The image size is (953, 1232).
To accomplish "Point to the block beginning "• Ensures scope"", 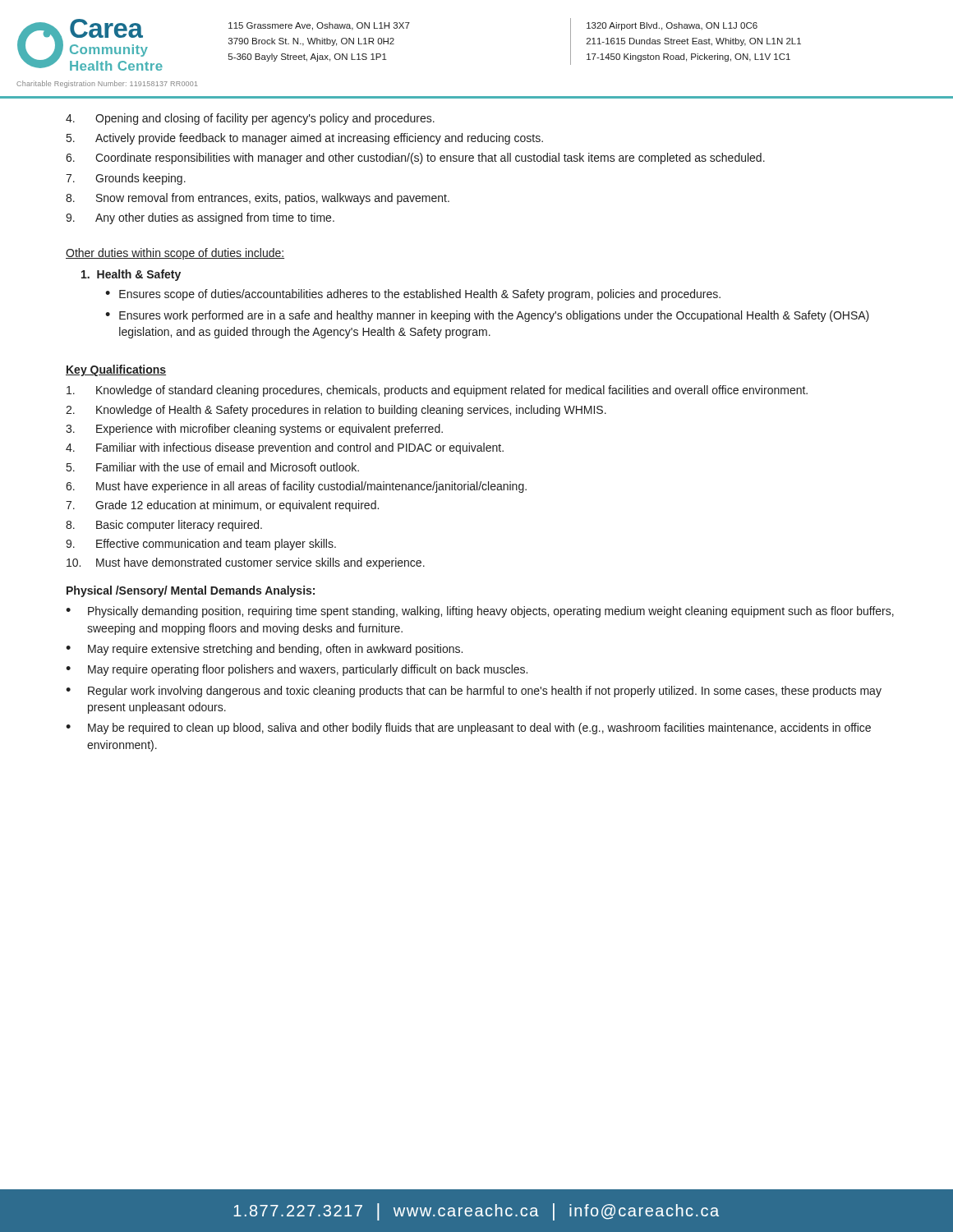I will pyautogui.click(x=413, y=294).
